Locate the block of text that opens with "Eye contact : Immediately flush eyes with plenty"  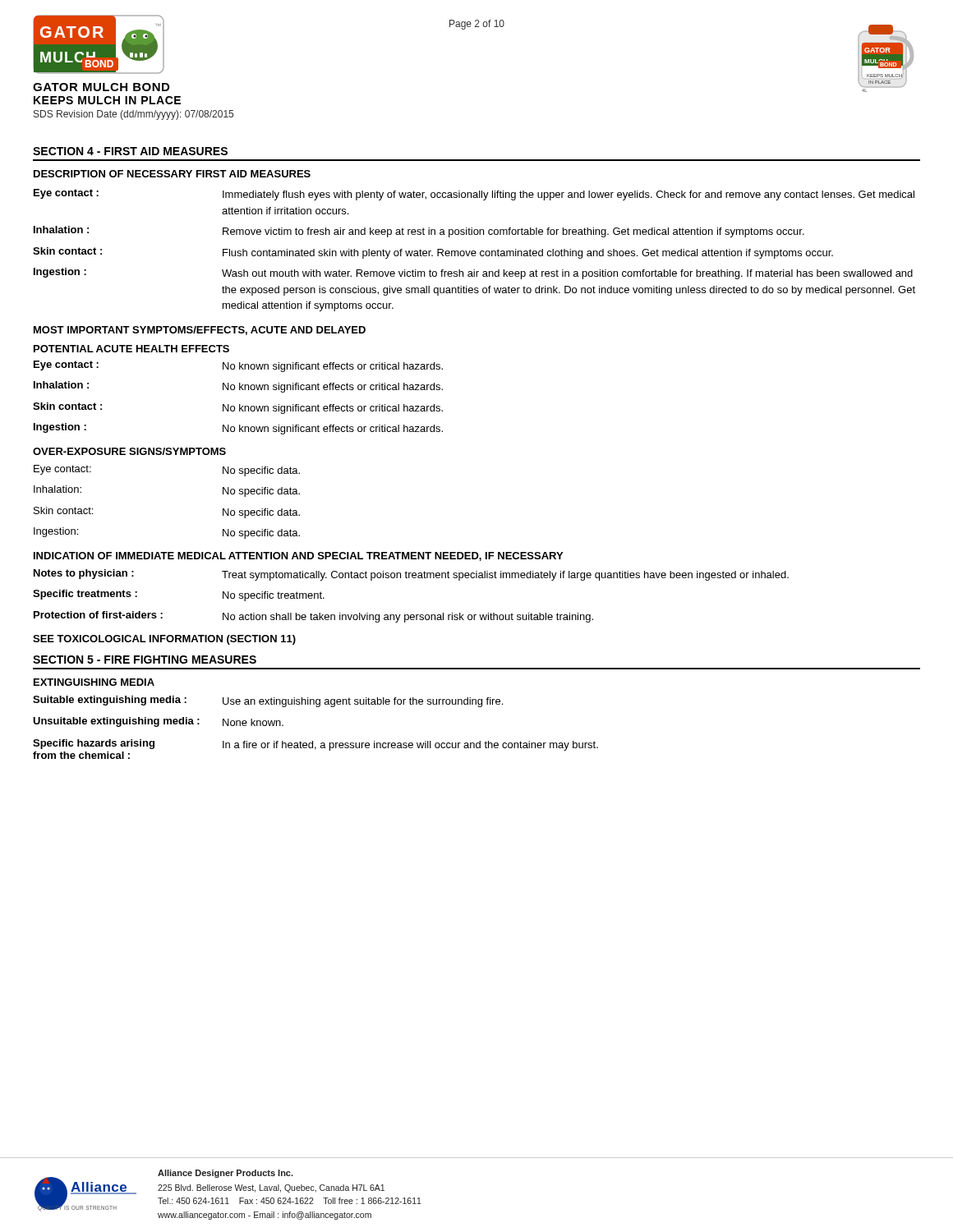click(476, 202)
